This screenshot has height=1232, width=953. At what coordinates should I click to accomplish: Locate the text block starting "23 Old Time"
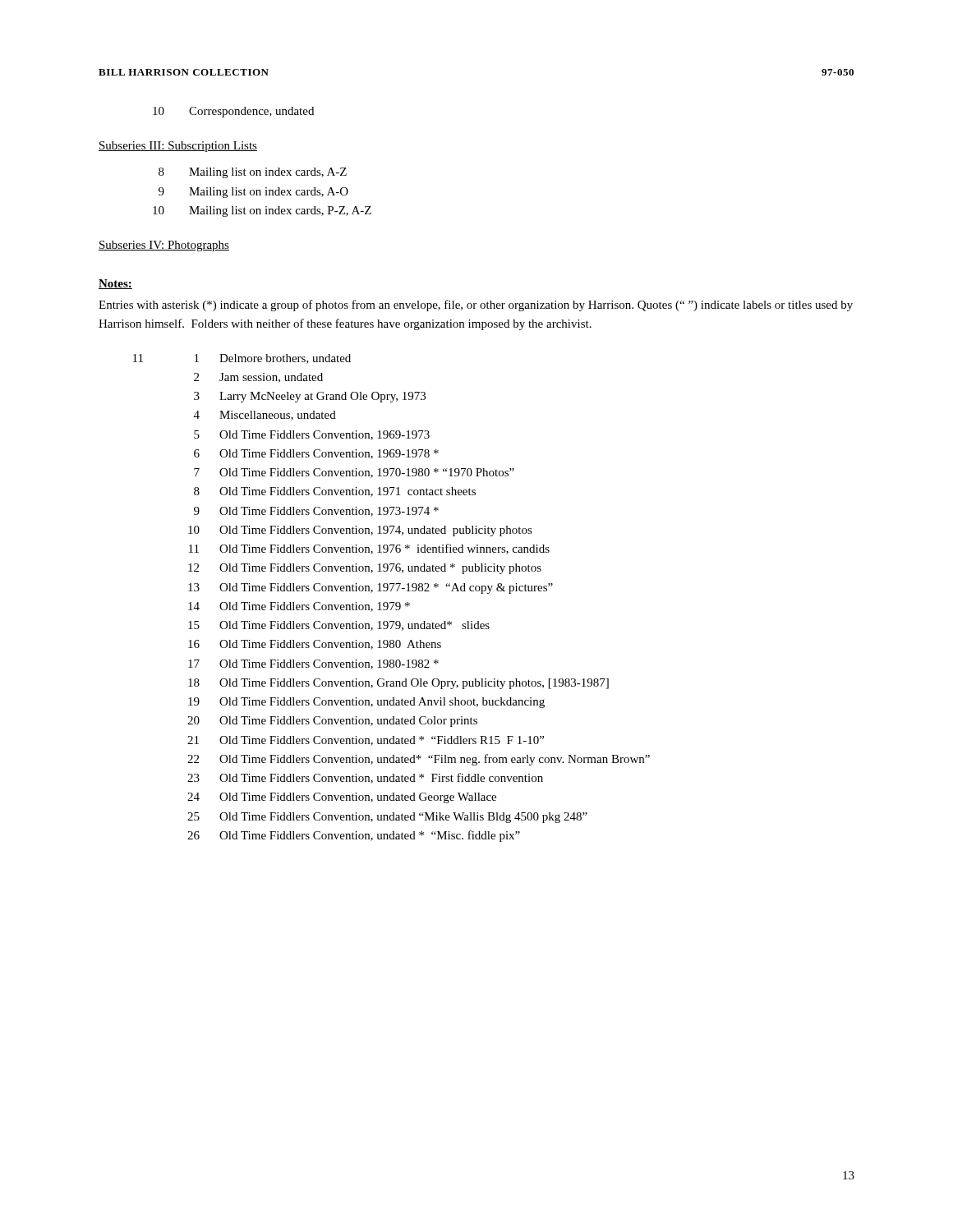(x=476, y=778)
